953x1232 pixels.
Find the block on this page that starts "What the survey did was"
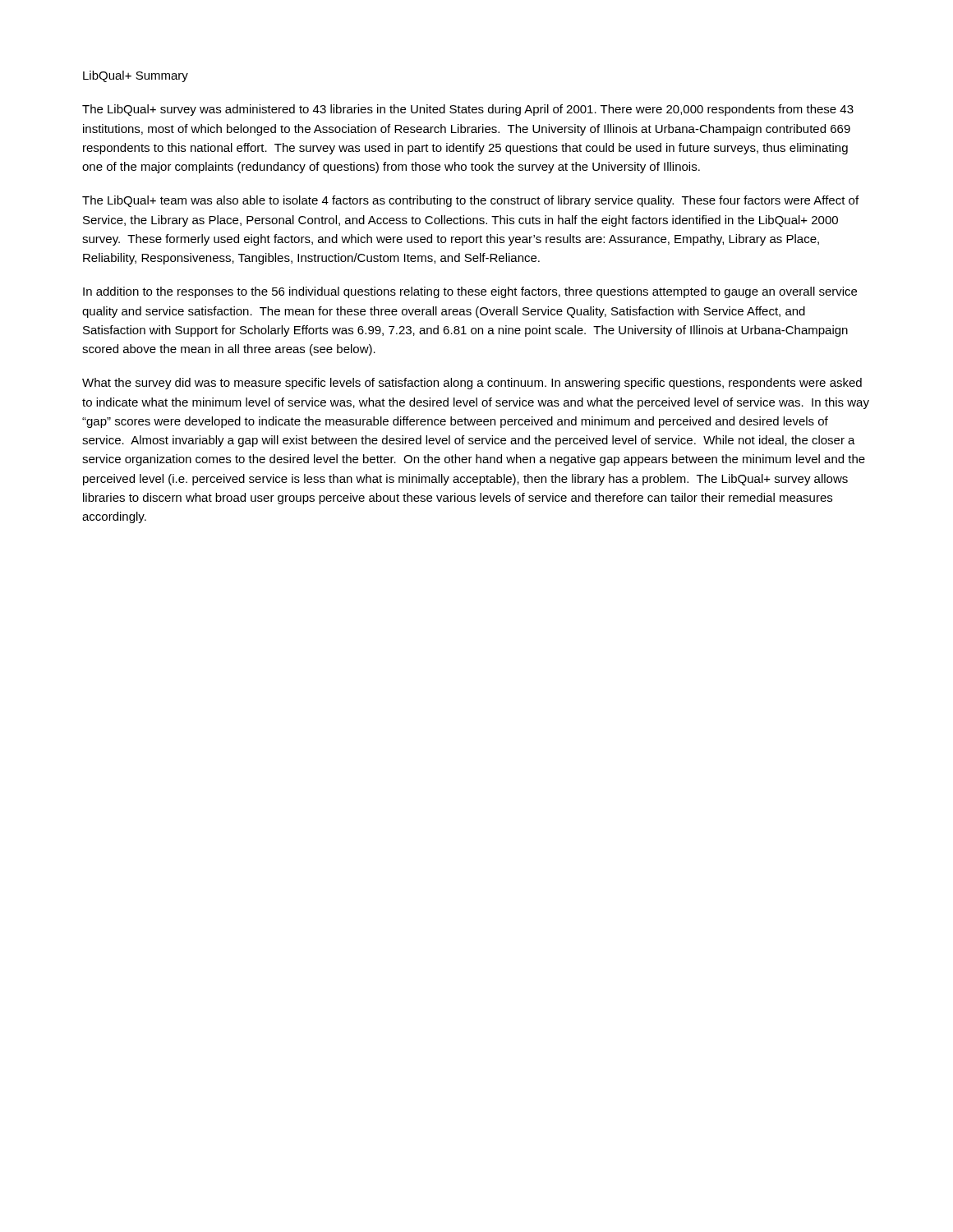point(476,449)
